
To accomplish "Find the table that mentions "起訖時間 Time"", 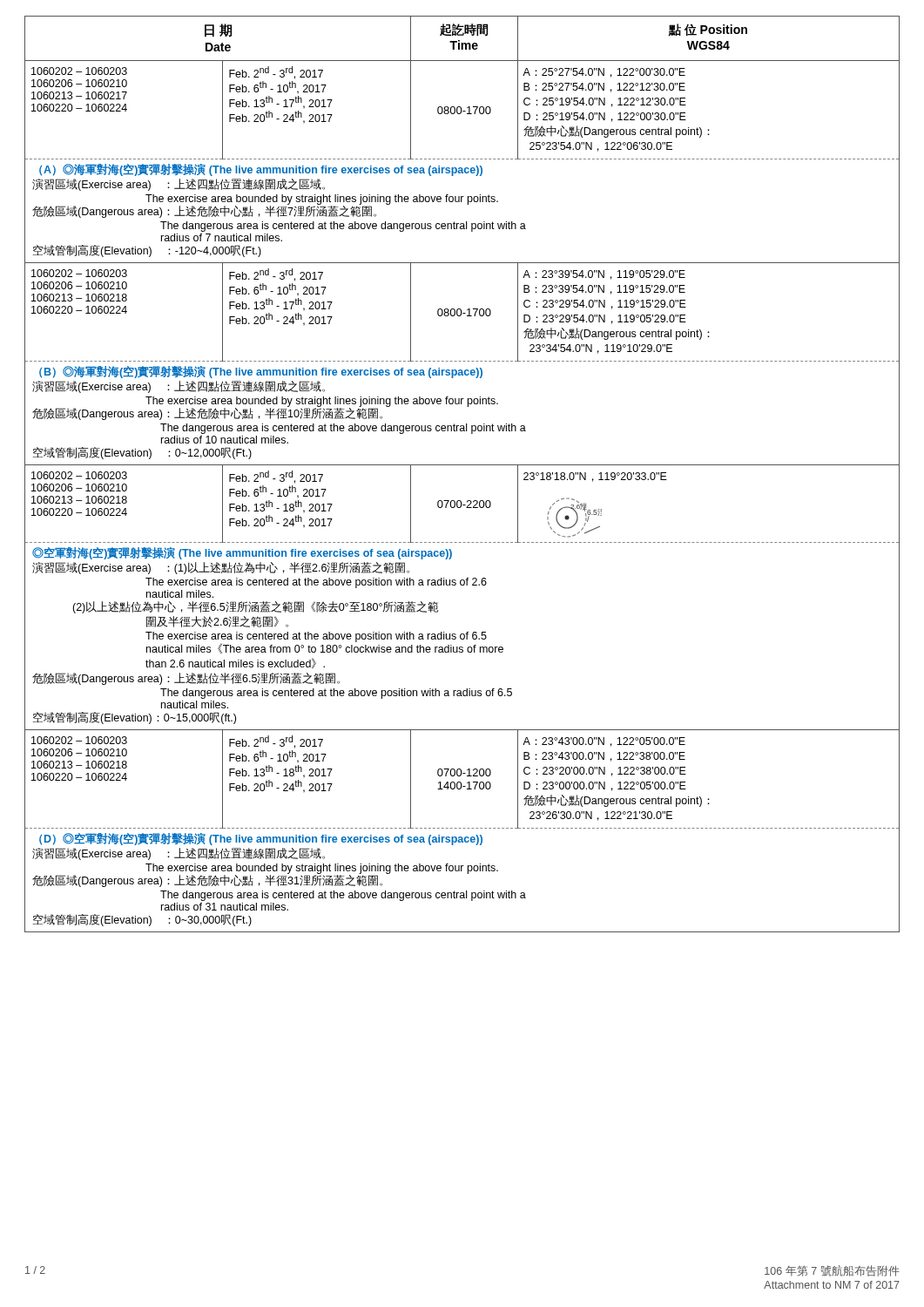I will click(x=462, y=474).
